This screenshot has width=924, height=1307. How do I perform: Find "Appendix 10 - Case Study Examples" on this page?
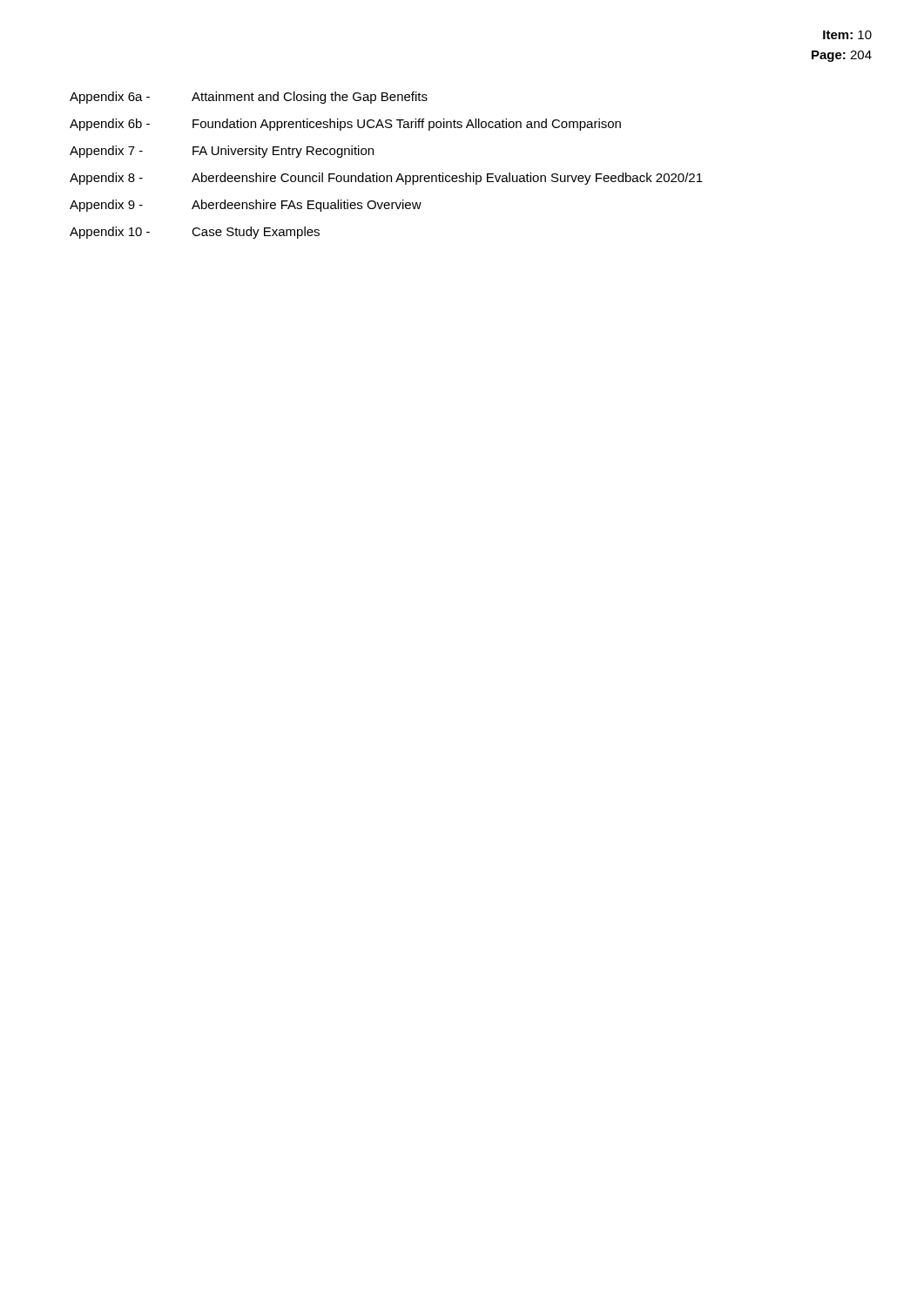195,233
